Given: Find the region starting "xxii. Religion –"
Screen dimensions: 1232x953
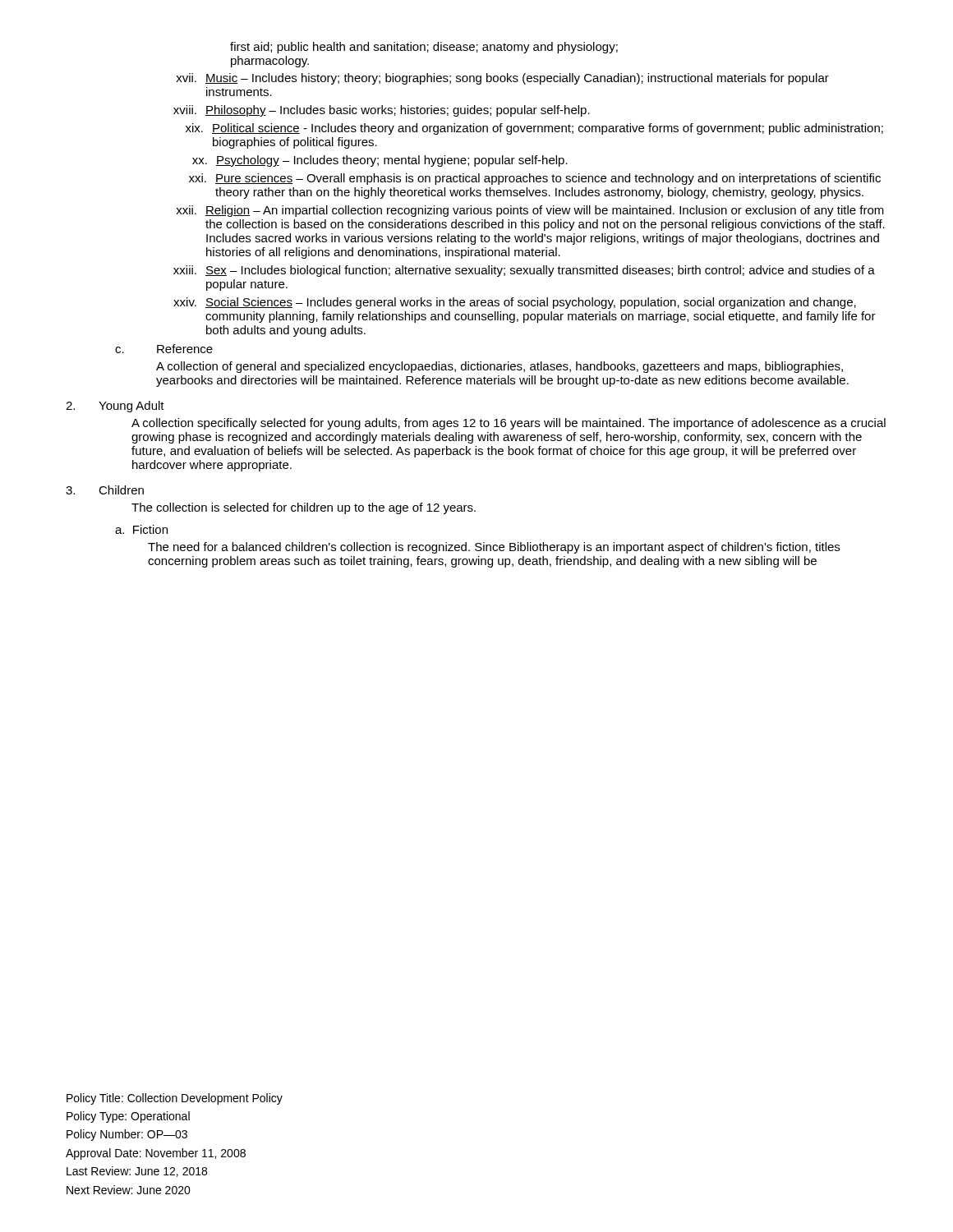Looking at the screenshot, I should [518, 231].
